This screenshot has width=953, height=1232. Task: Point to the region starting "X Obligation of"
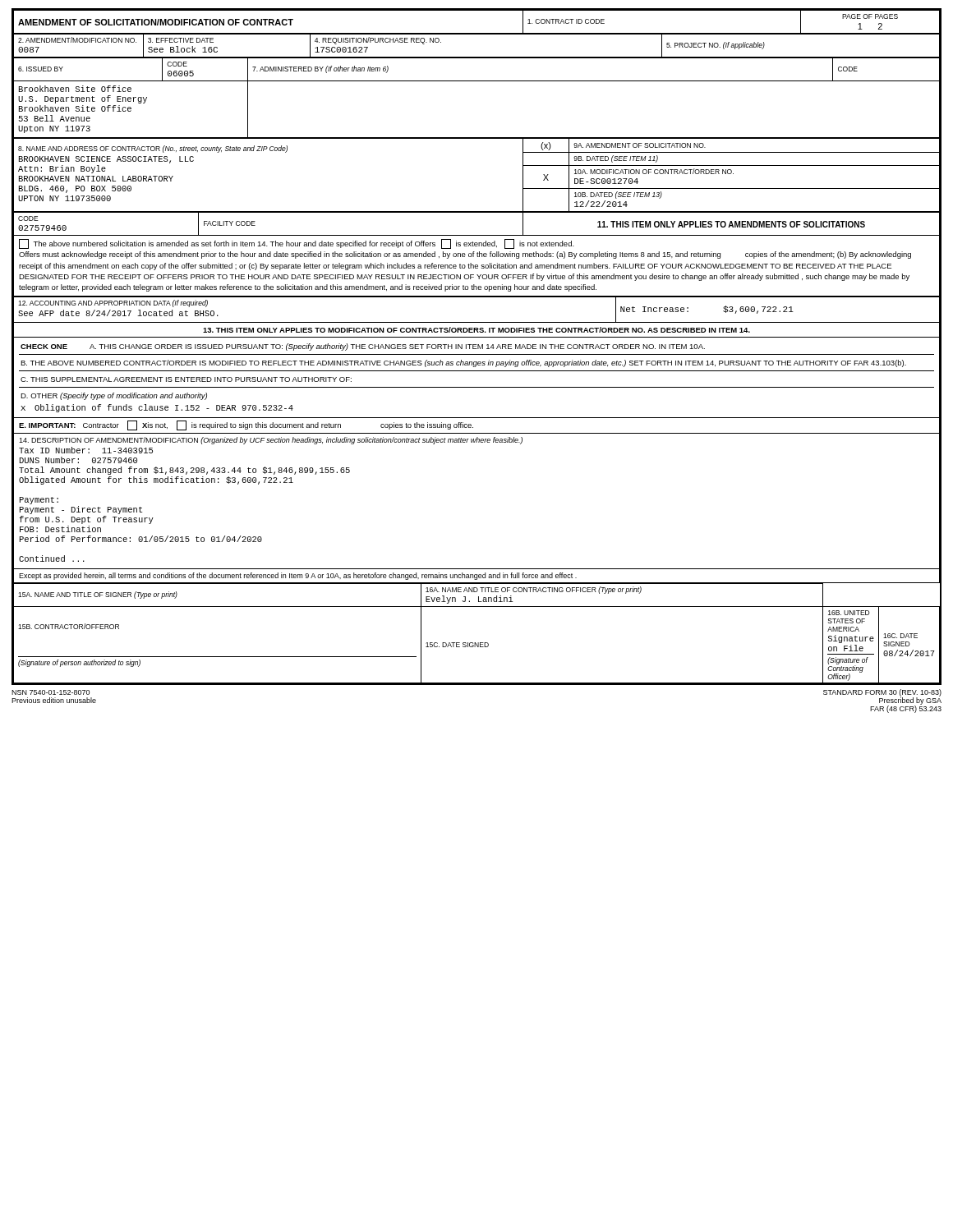coord(157,408)
